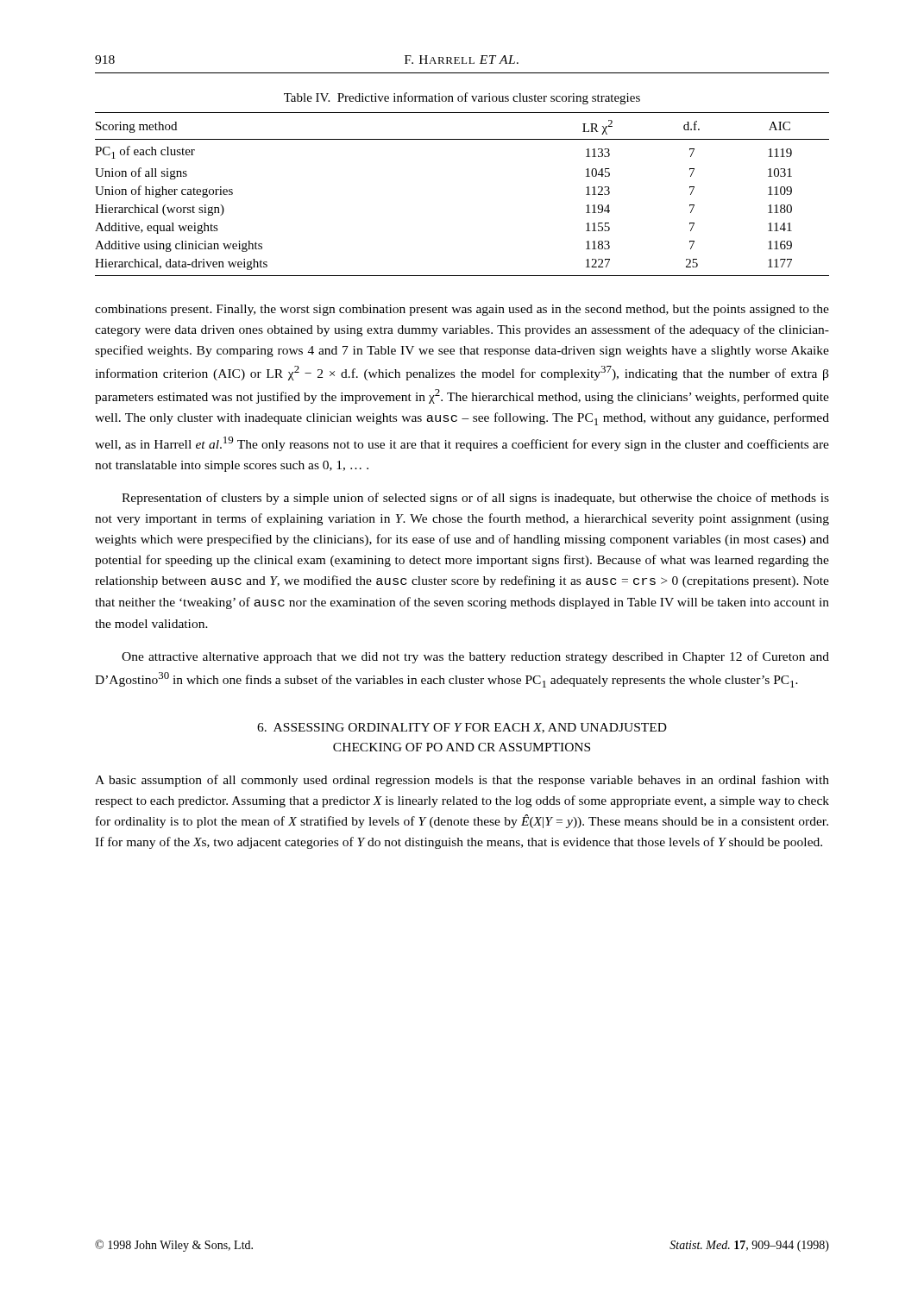Click on the region starting "combinations present. Finally, the worst sign combination"

click(462, 387)
